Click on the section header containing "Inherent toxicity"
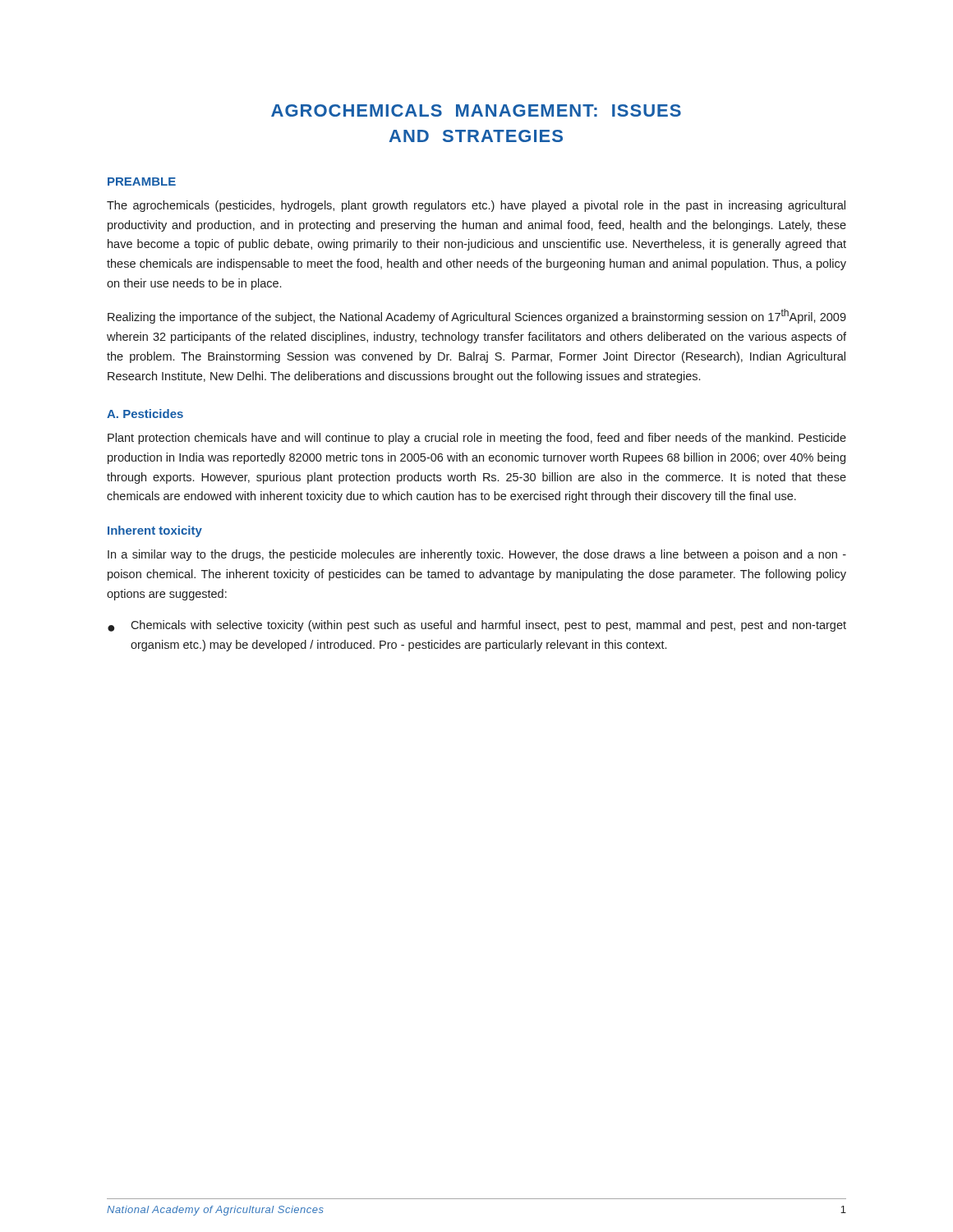The width and height of the screenshot is (953, 1232). [154, 530]
